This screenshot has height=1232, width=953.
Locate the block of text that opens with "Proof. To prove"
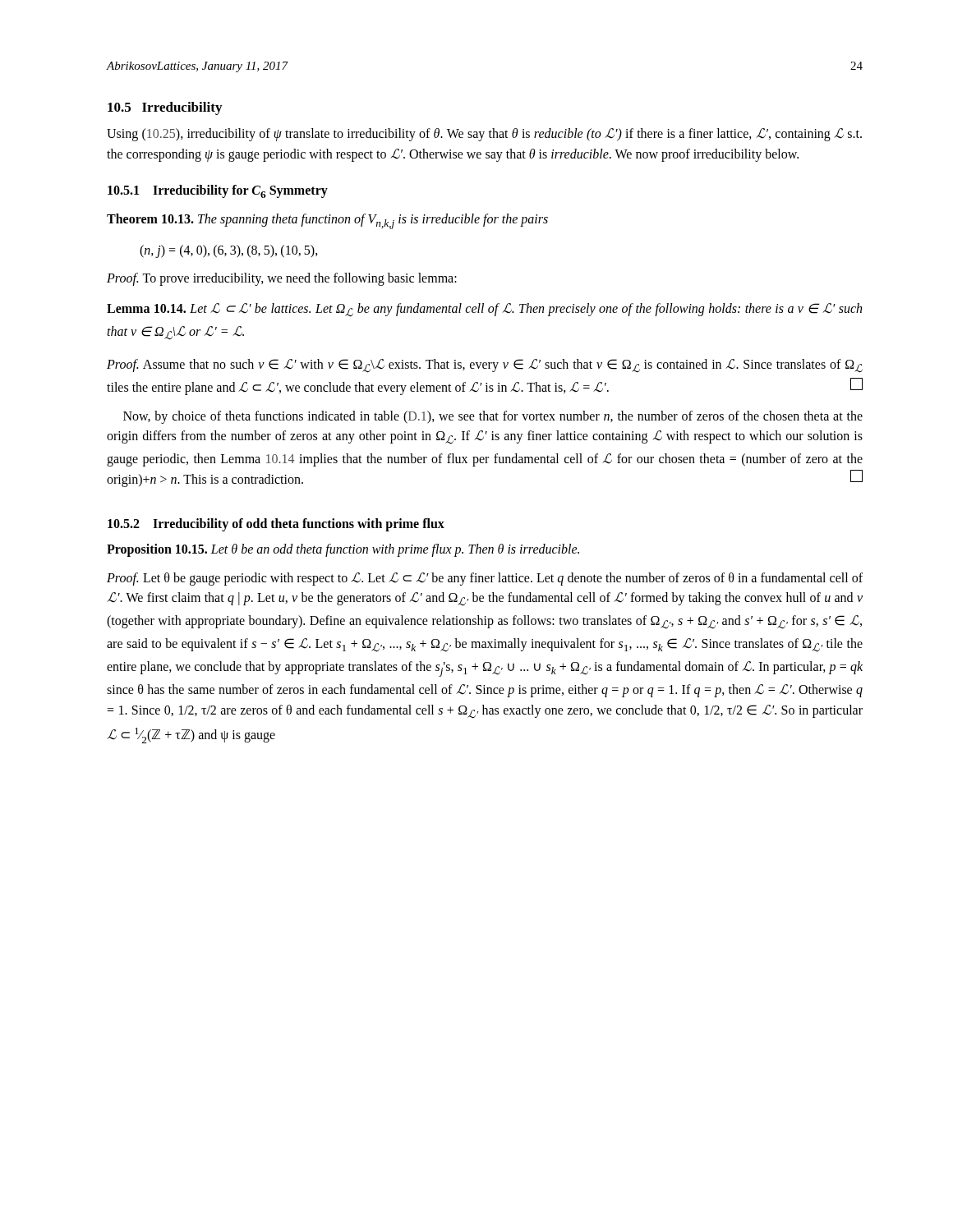point(282,279)
